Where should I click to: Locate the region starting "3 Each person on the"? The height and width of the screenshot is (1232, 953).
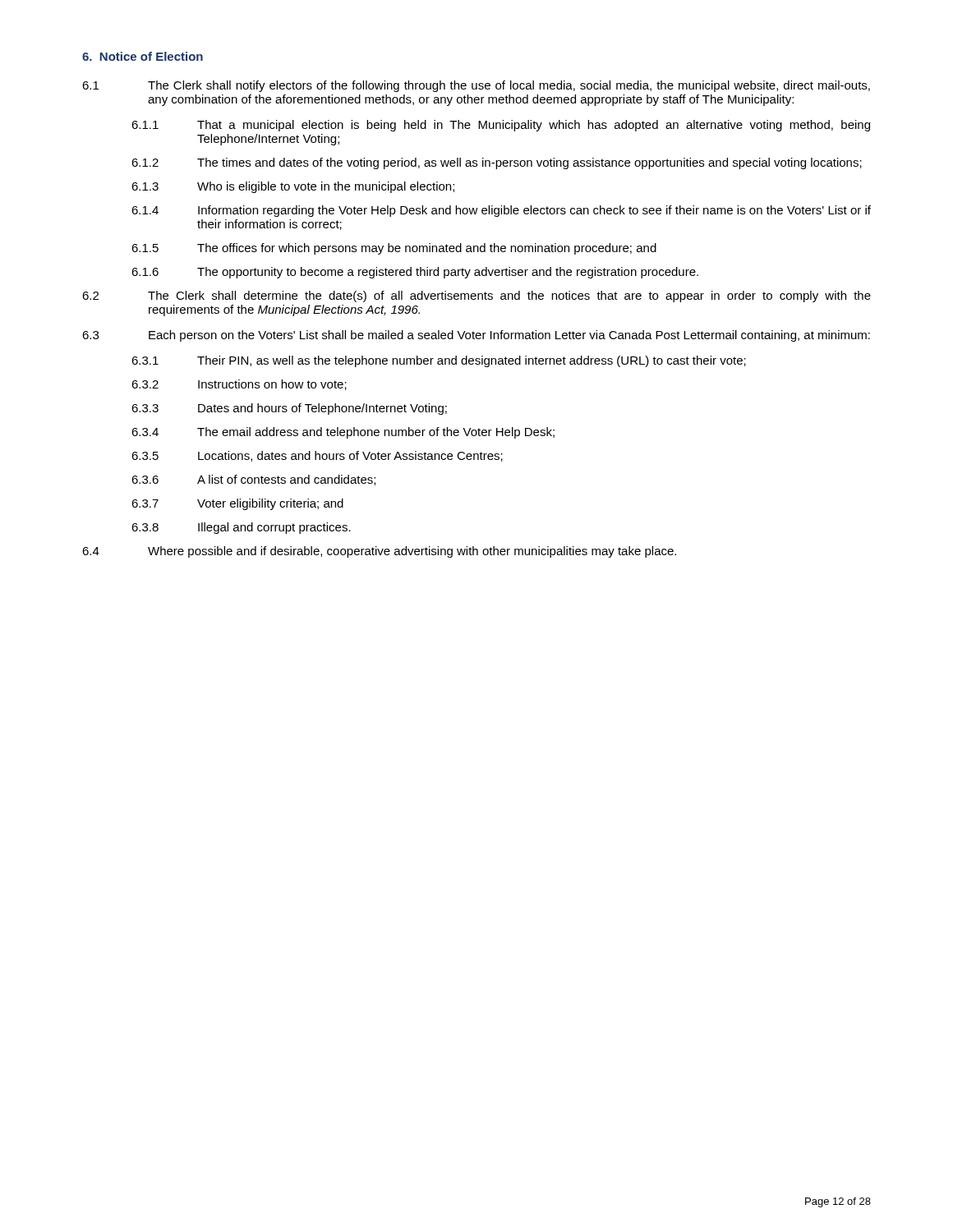(476, 335)
